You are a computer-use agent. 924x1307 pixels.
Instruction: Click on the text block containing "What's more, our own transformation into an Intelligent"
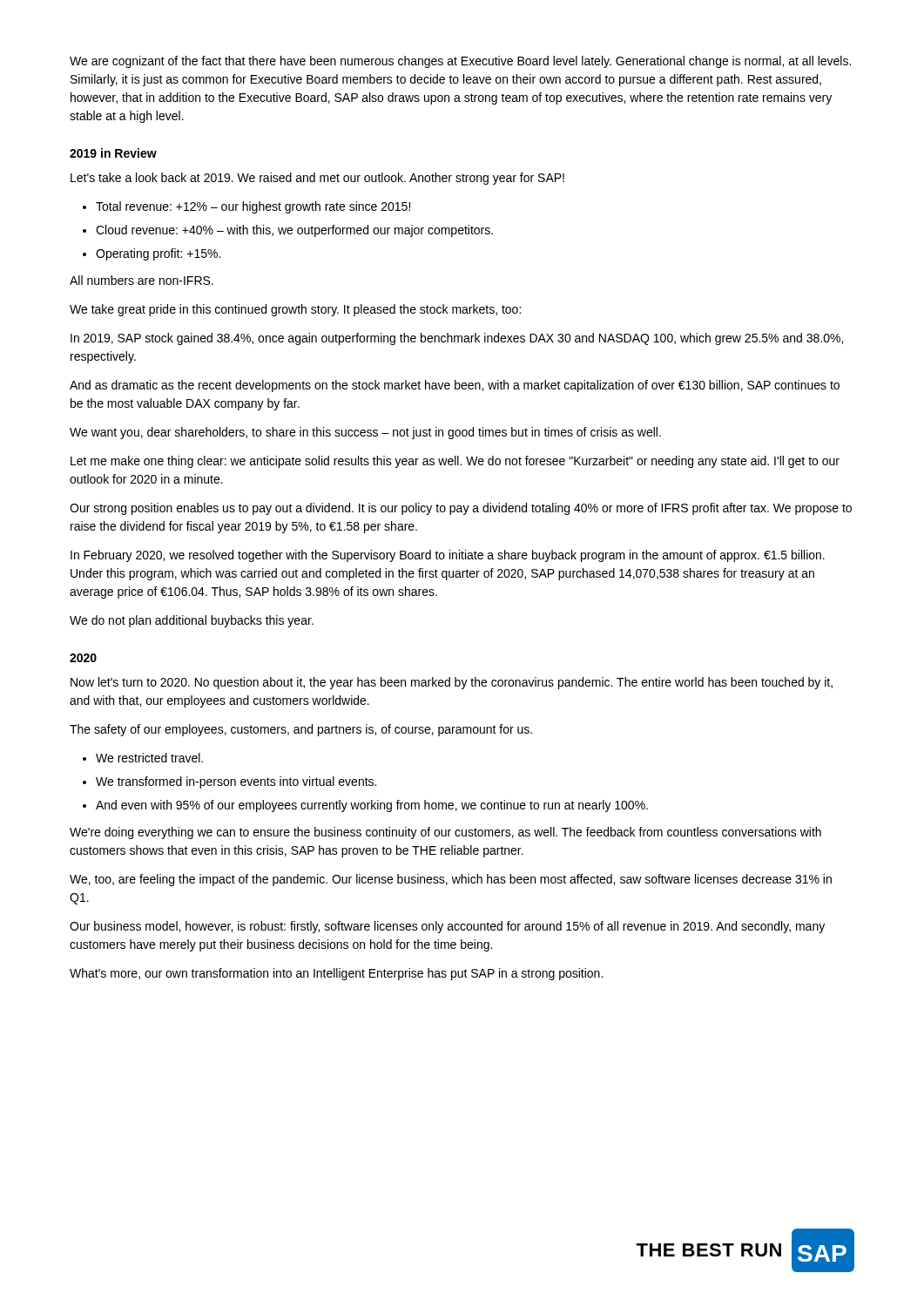coord(337,973)
